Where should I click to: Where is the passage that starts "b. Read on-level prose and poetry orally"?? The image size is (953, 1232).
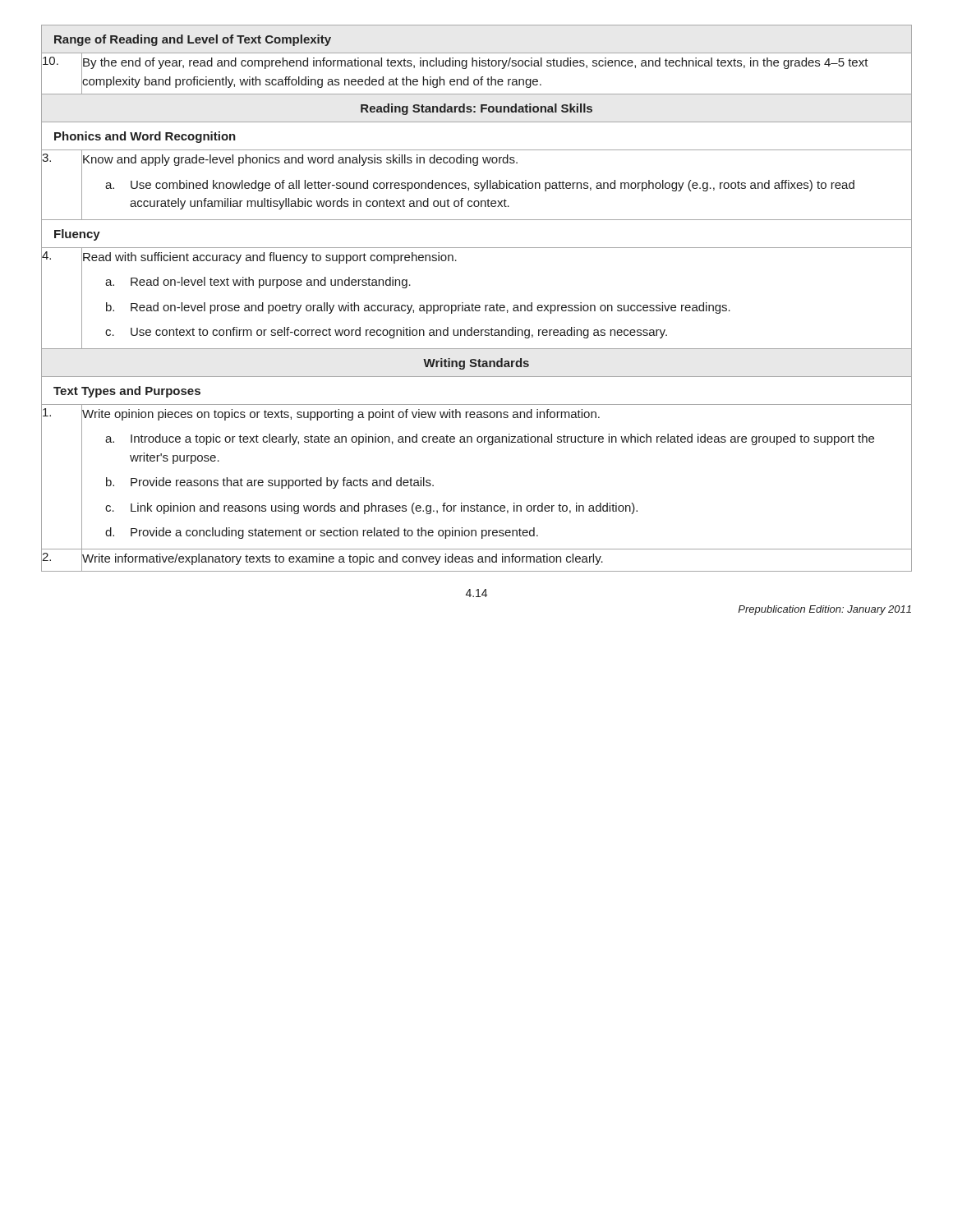click(418, 307)
